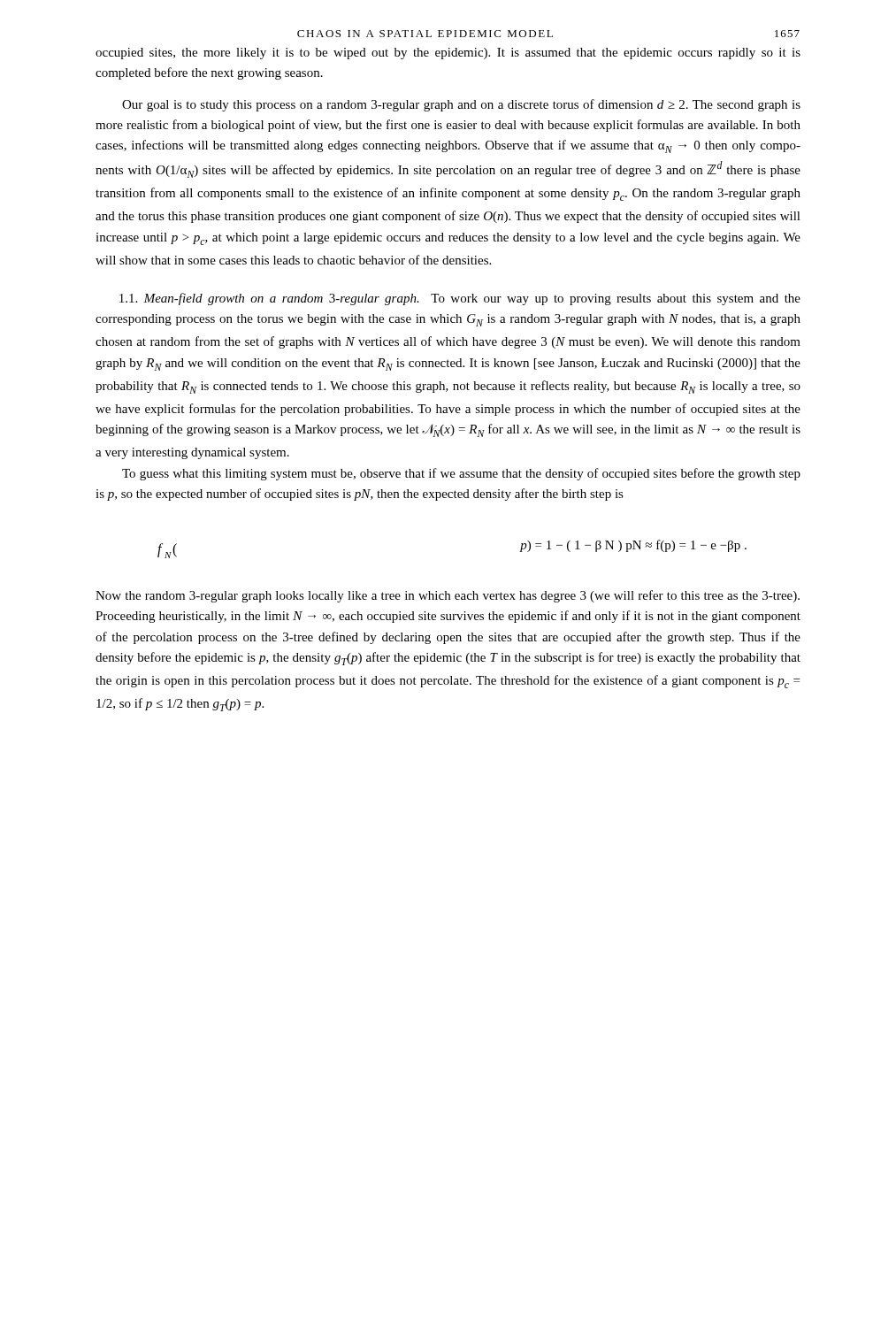
Task: Find the section header that reads "1.1. Mean-field growth"
Action: pyautogui.click(x=448, y=376)
